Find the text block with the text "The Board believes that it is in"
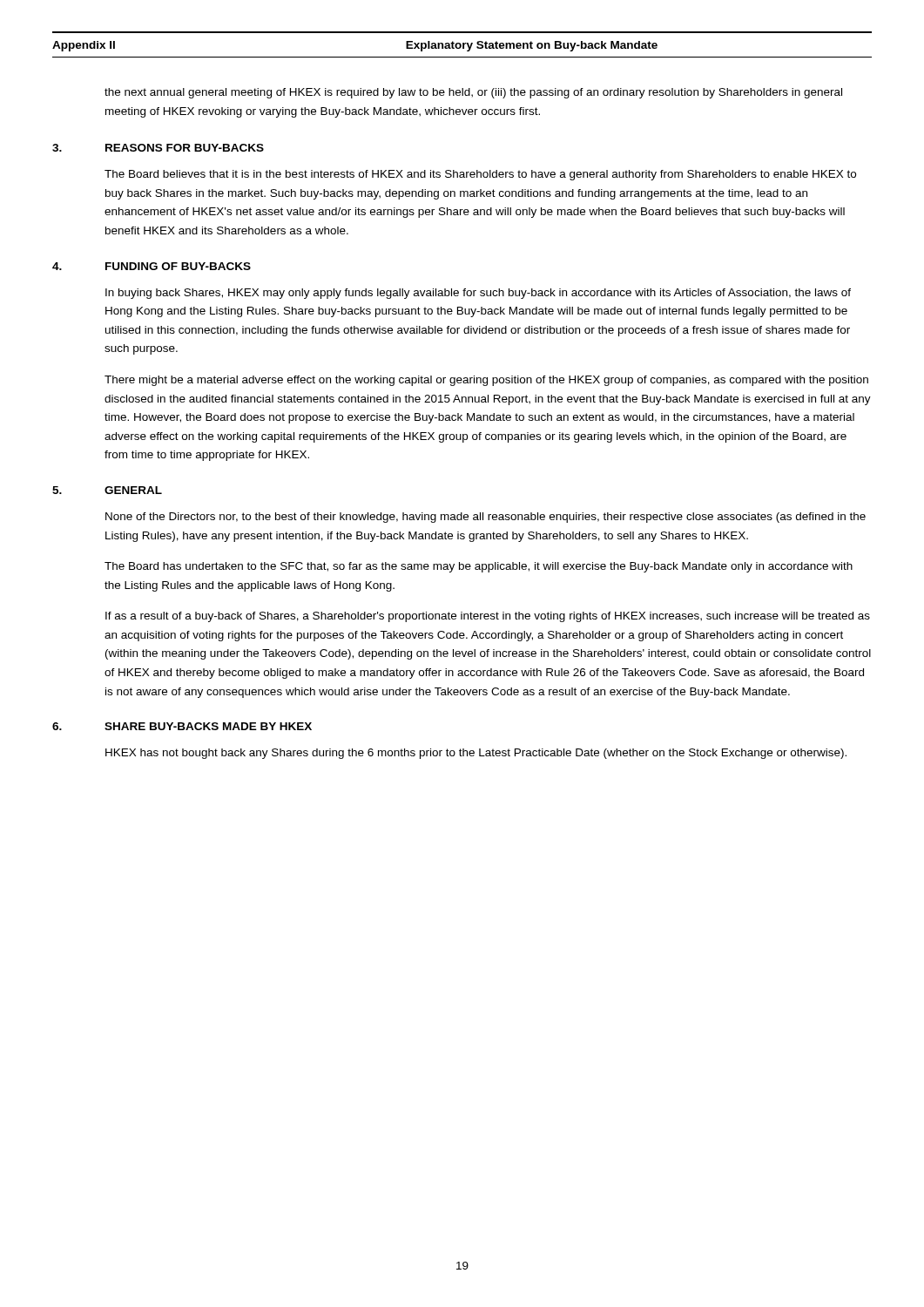The width and height of the screenshot is (924, 1307). [488, 202]
